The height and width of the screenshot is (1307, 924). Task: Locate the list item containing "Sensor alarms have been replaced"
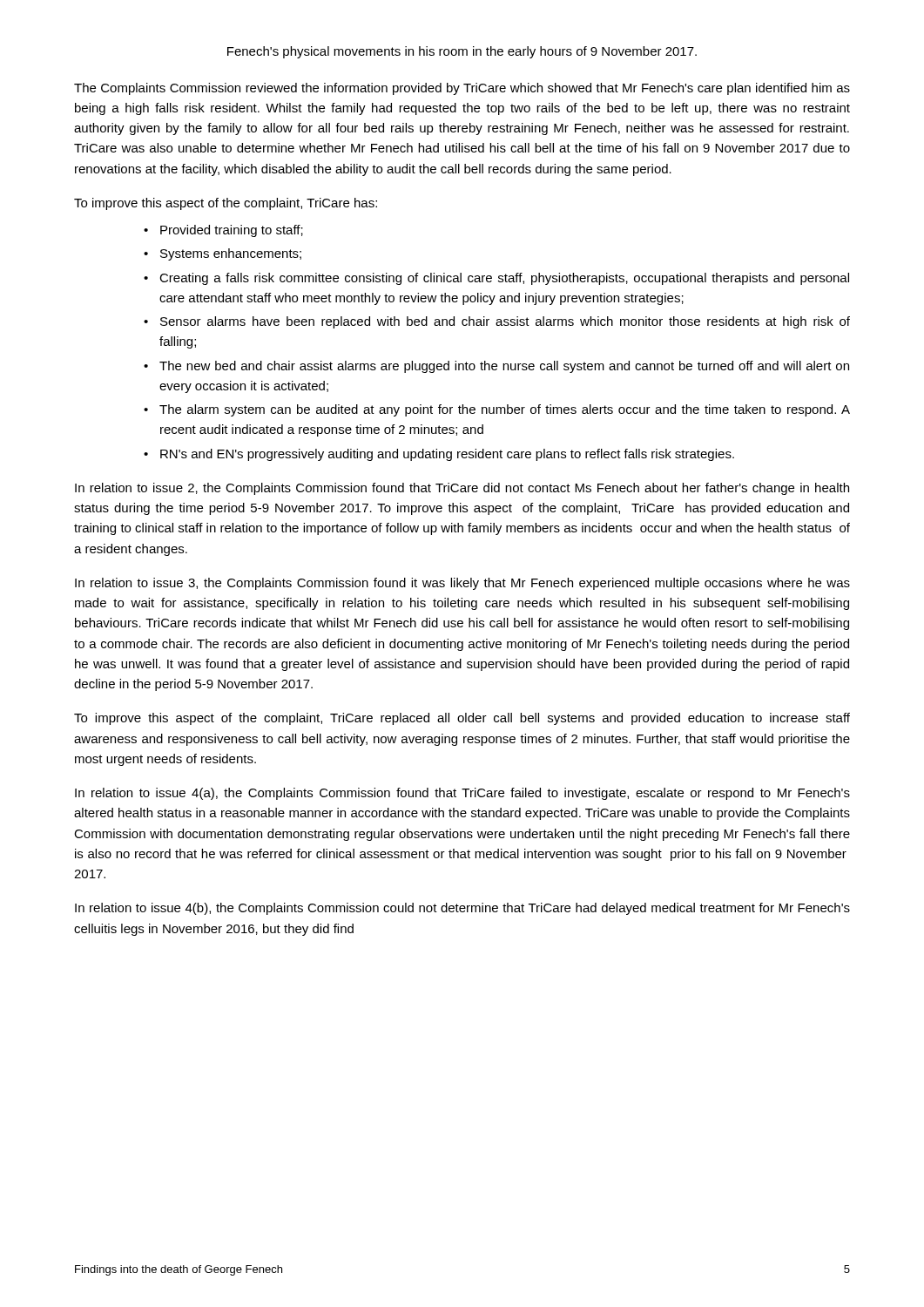tap(505, 331)
